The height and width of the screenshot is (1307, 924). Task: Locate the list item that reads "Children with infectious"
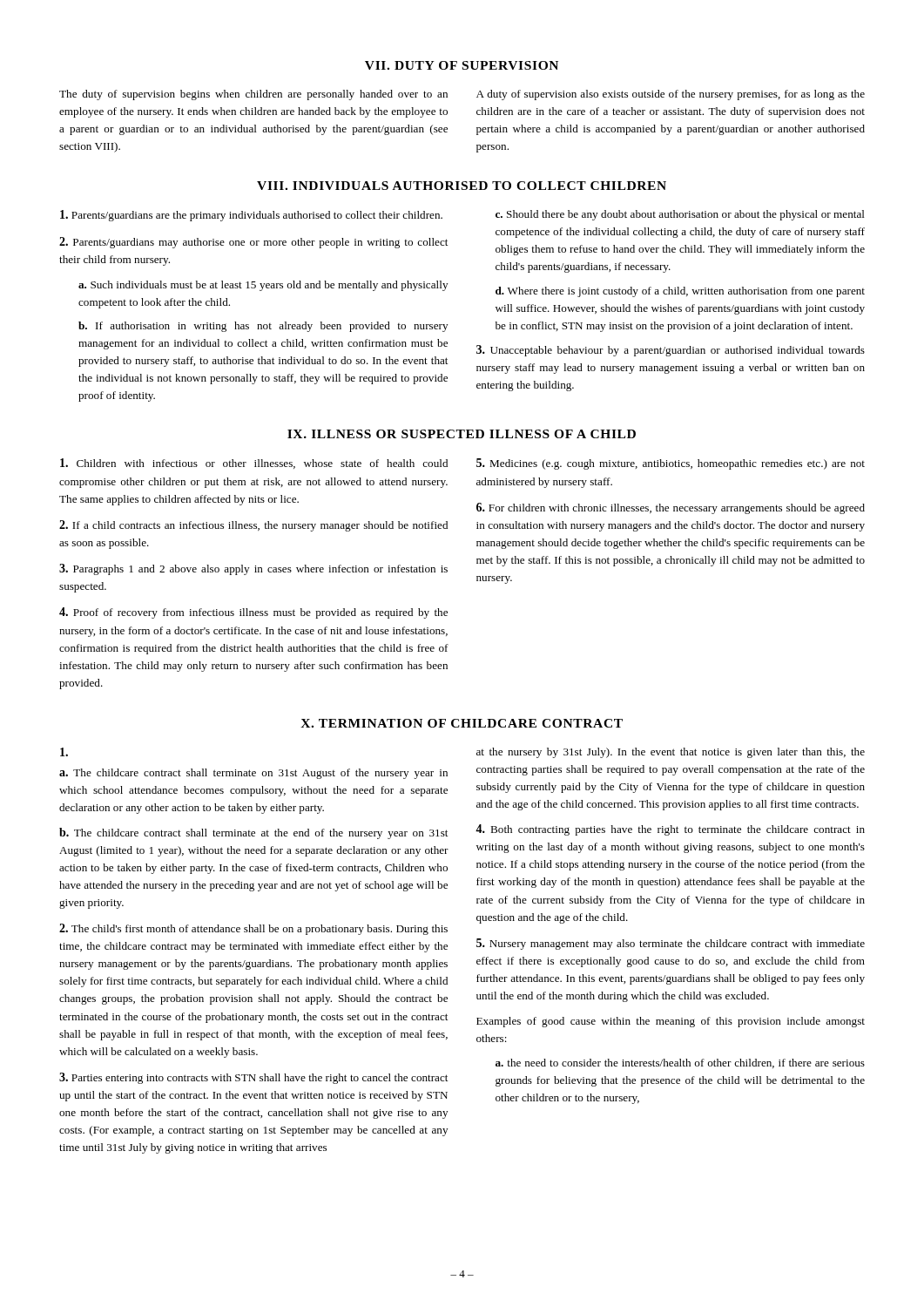coord(254,481)
